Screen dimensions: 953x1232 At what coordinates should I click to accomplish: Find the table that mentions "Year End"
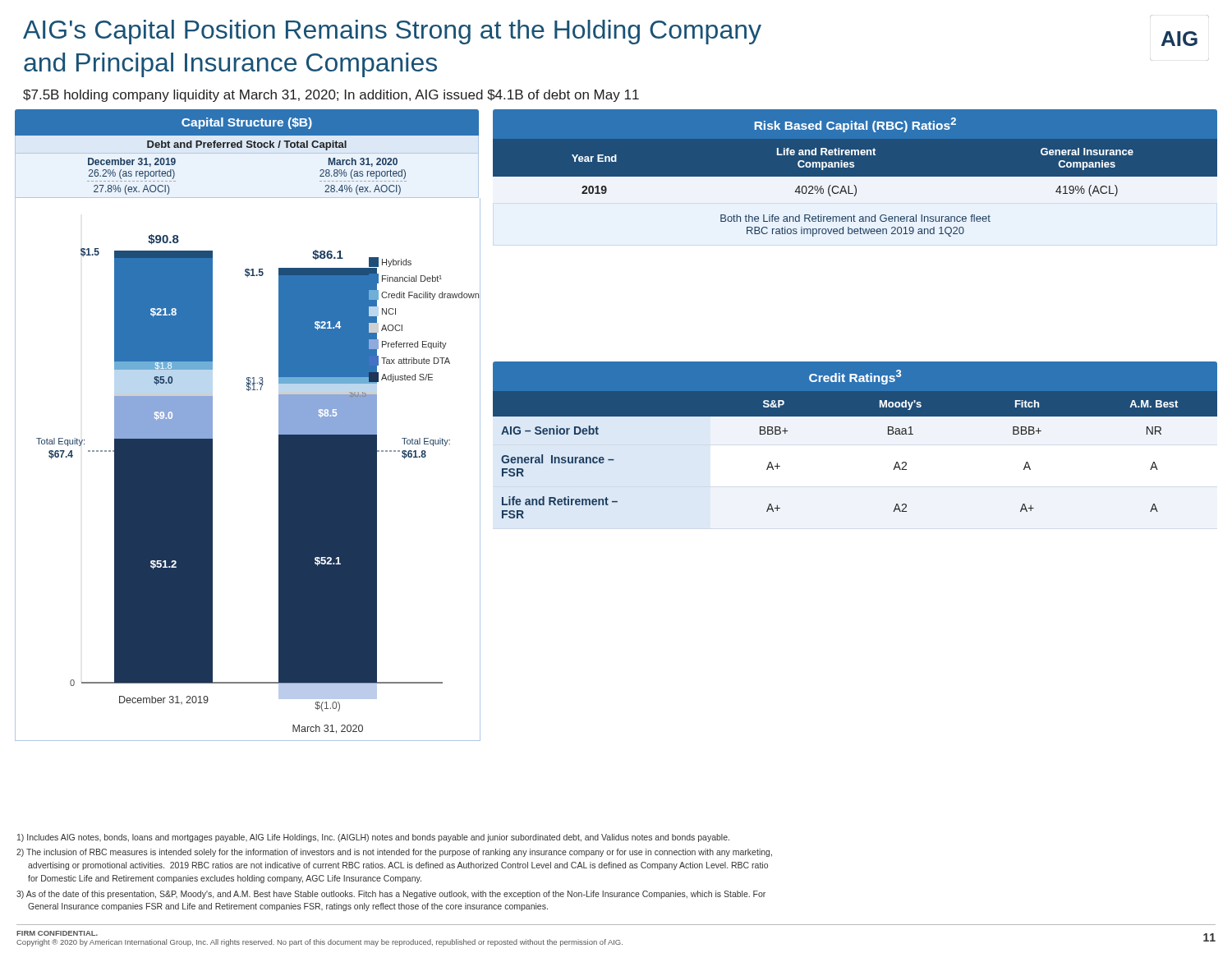tap(855, 178)
